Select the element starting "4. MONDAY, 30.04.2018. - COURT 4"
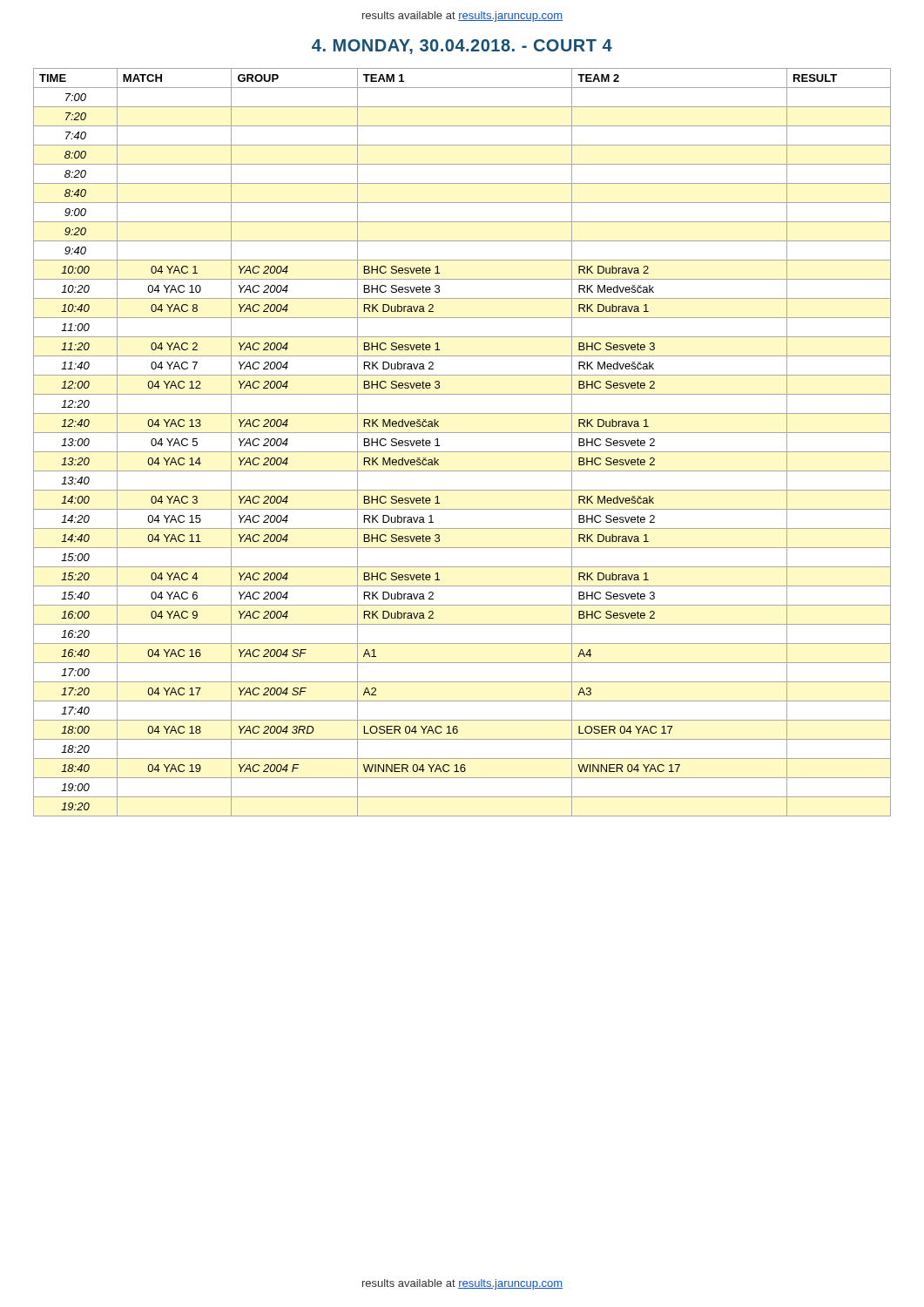Image resolution: width=924 pixels, height=1307 pixels. [x=462, y=46]
